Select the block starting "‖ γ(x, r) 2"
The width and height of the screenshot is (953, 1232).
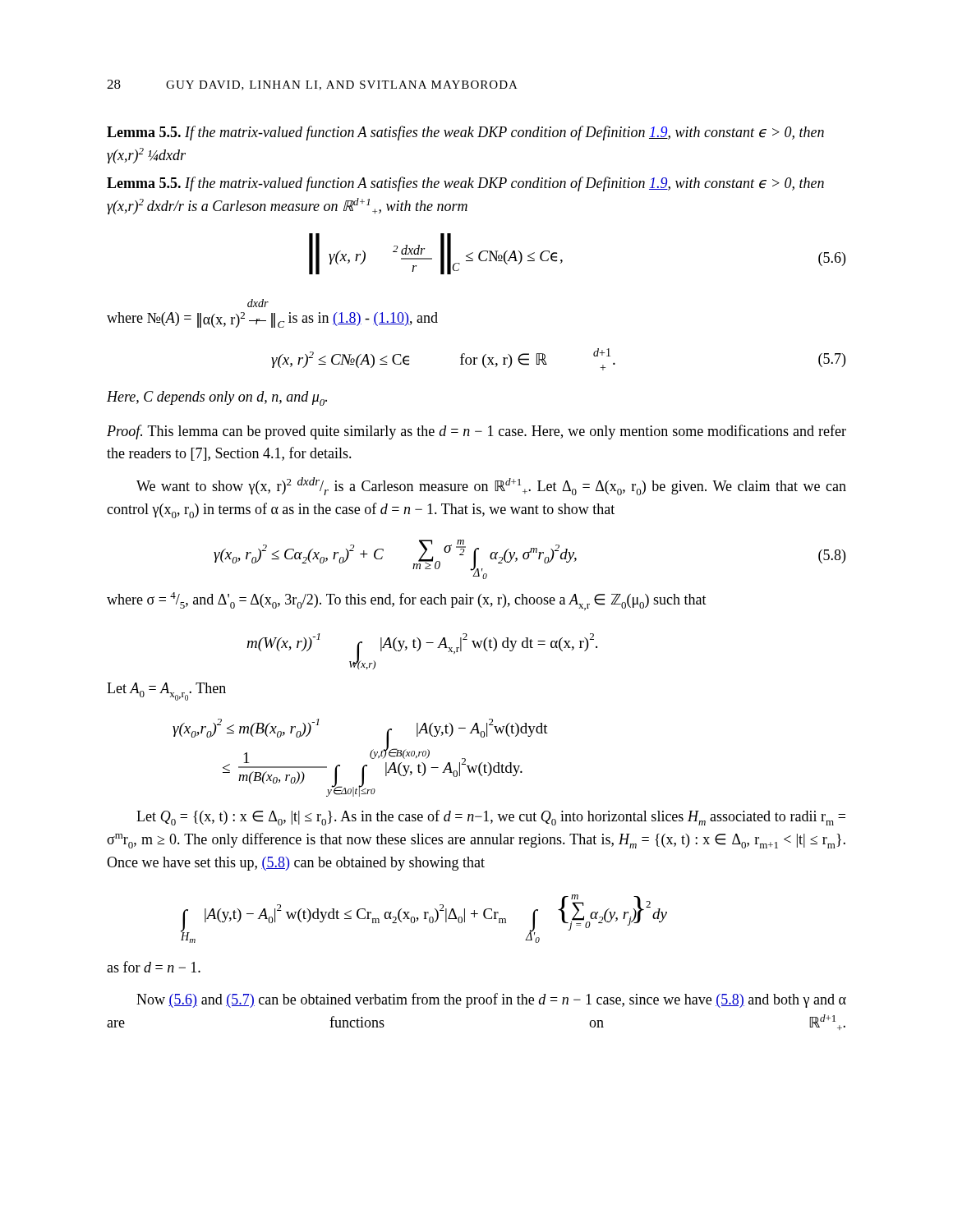[x=575, y=259]
